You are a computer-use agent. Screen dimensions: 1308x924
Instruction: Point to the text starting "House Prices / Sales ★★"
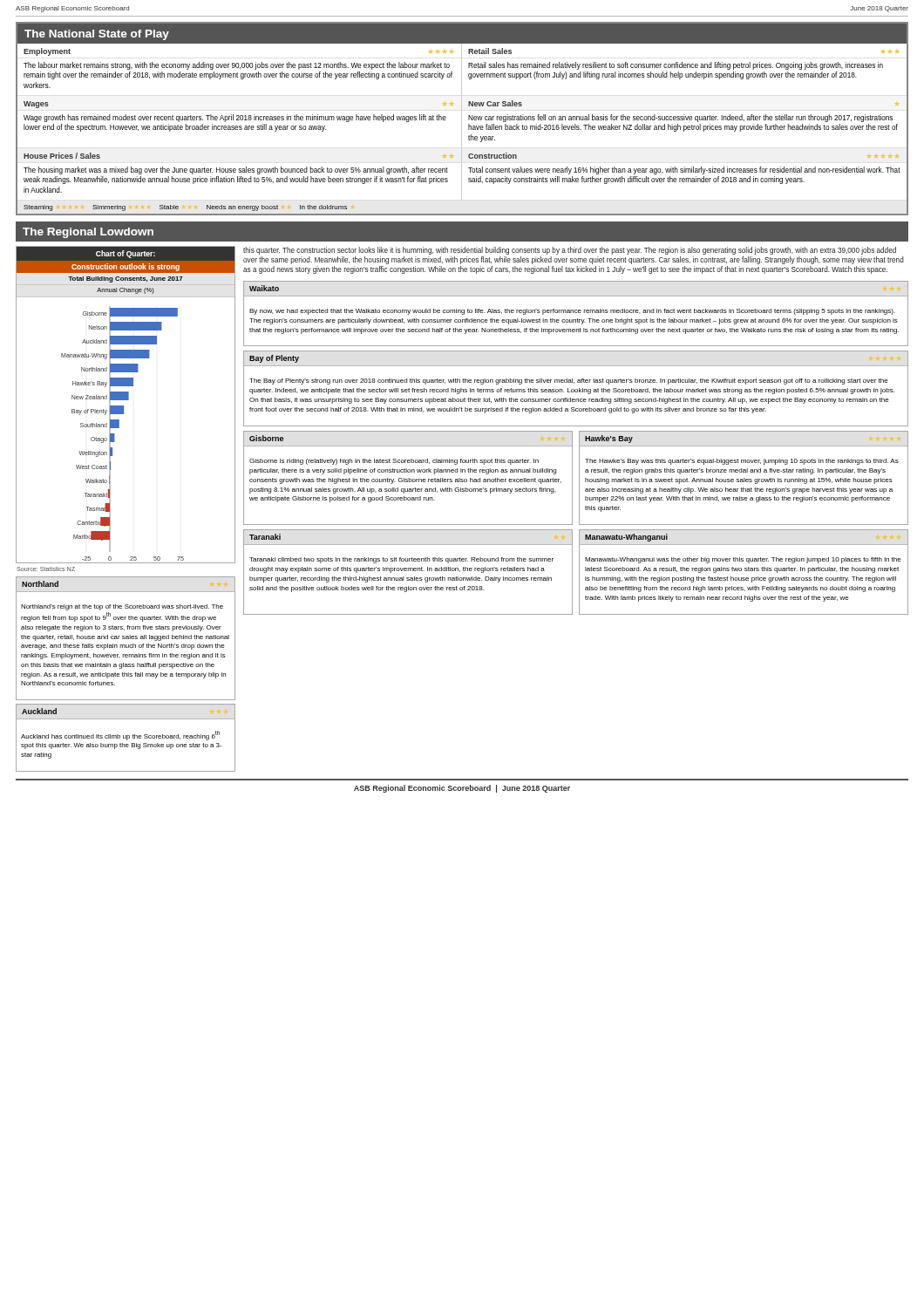(x=62, y=156)
